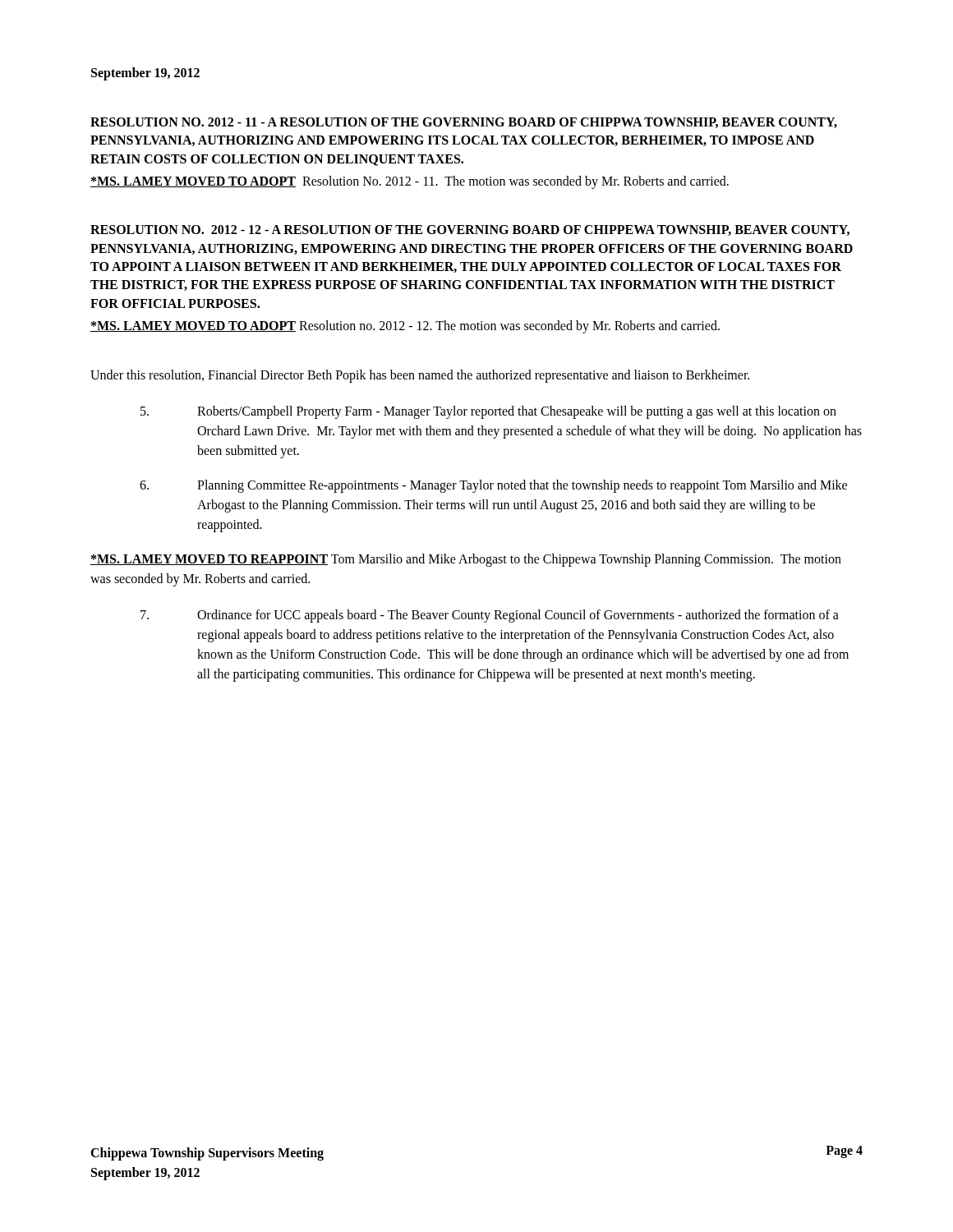Click on the text block containing "Under this resolution,"

click(420, 375)
